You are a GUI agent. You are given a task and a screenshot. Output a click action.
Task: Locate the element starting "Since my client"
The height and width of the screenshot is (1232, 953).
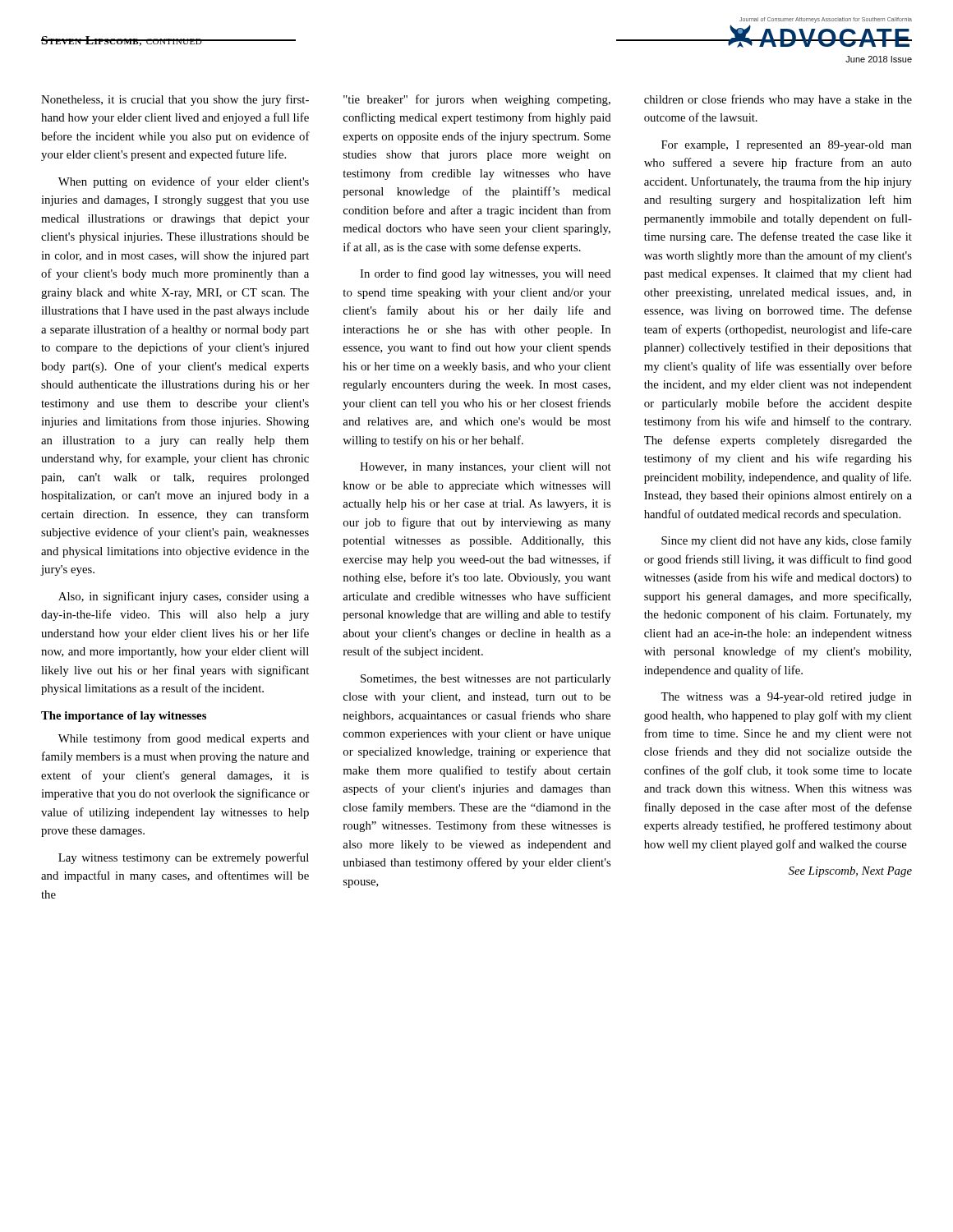pyautogui.click(x=778, y=605)
